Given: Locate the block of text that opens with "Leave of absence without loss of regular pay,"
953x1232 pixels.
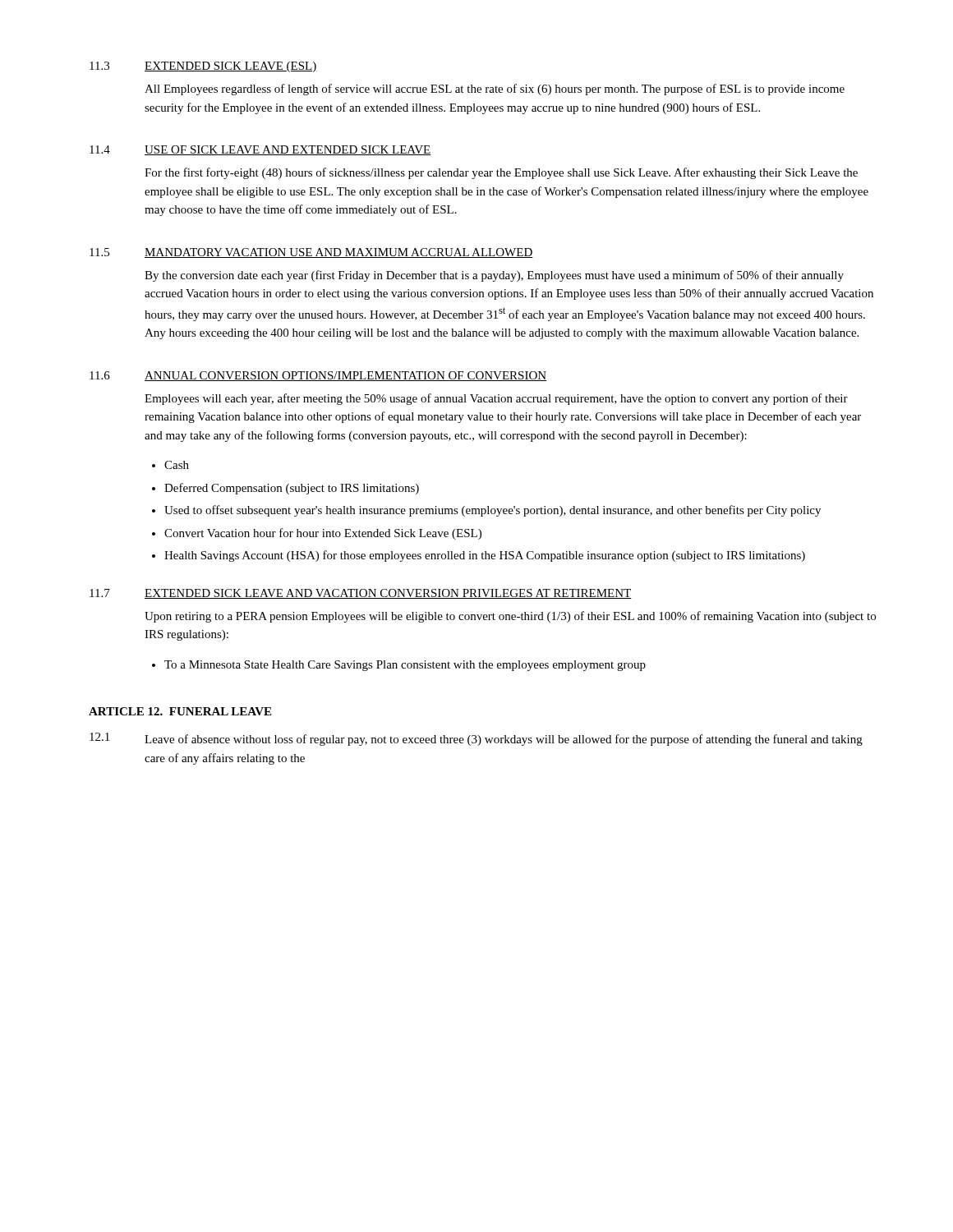Looking at the screenshot, I should (512, 749).
